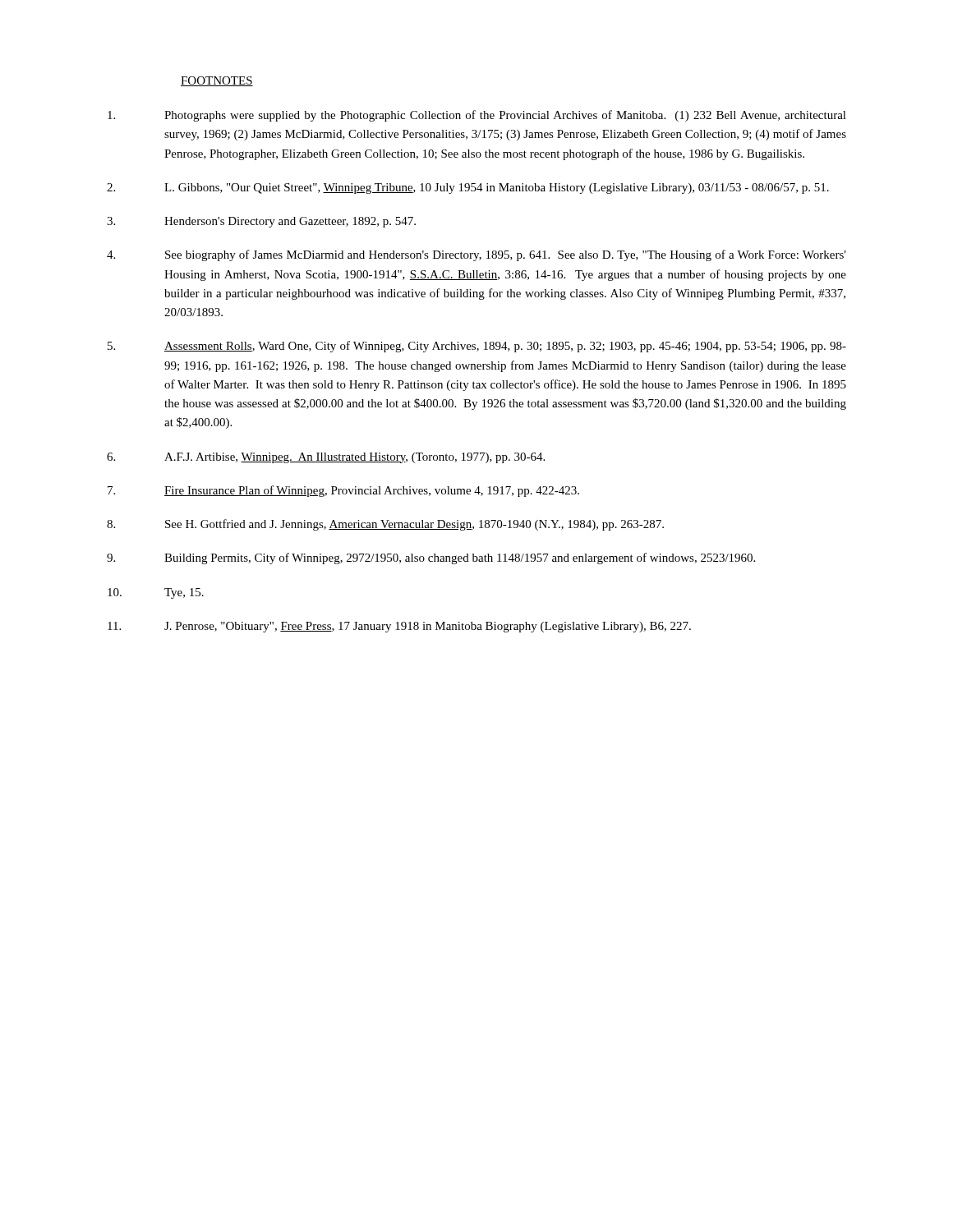Point to the block beginning "9. Building Permits,"
The width and height of the screenshot is (953, 1232).
click(476, 558)
